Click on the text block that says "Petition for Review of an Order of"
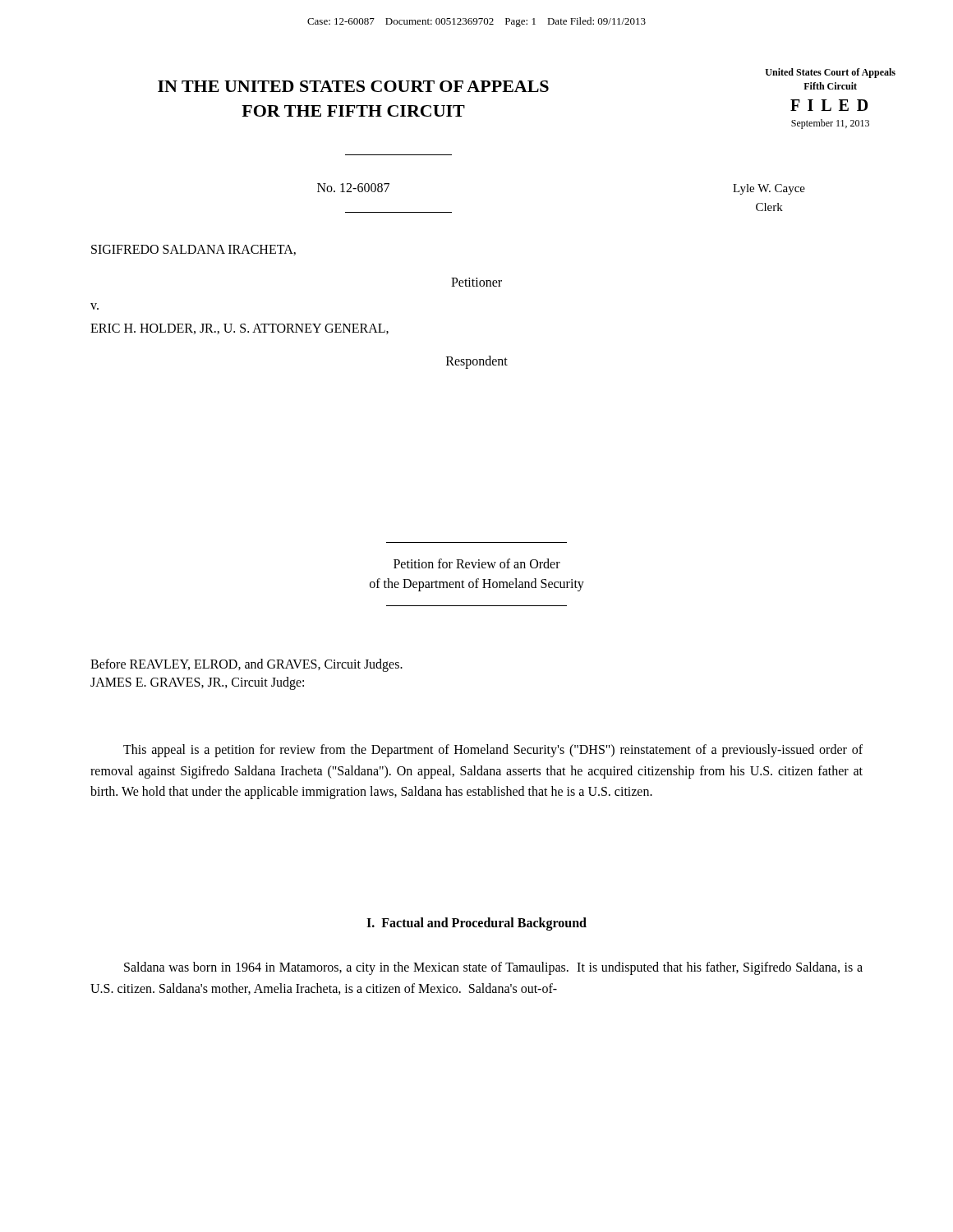 [476, 574]
